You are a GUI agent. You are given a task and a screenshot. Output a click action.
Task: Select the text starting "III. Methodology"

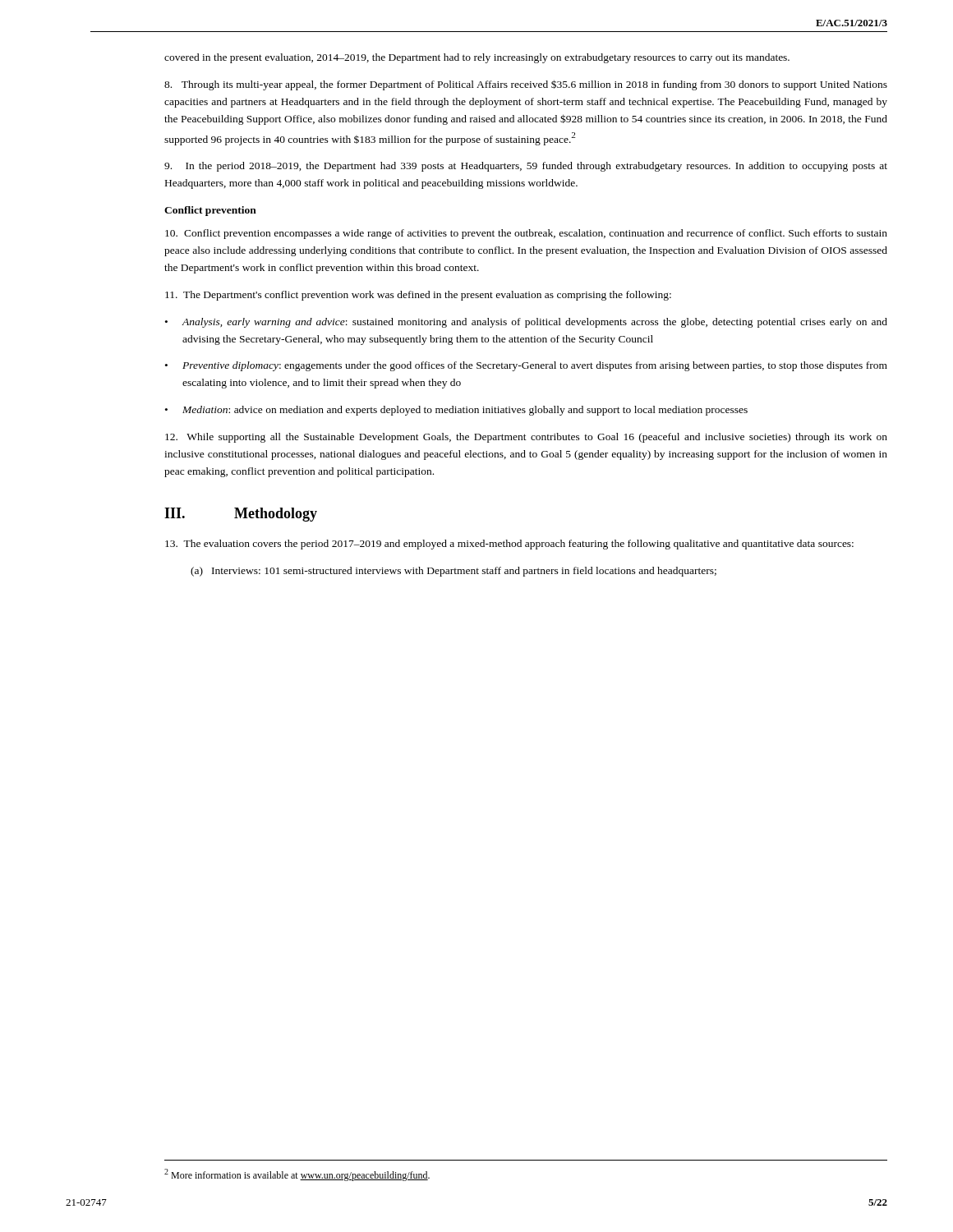241,514
